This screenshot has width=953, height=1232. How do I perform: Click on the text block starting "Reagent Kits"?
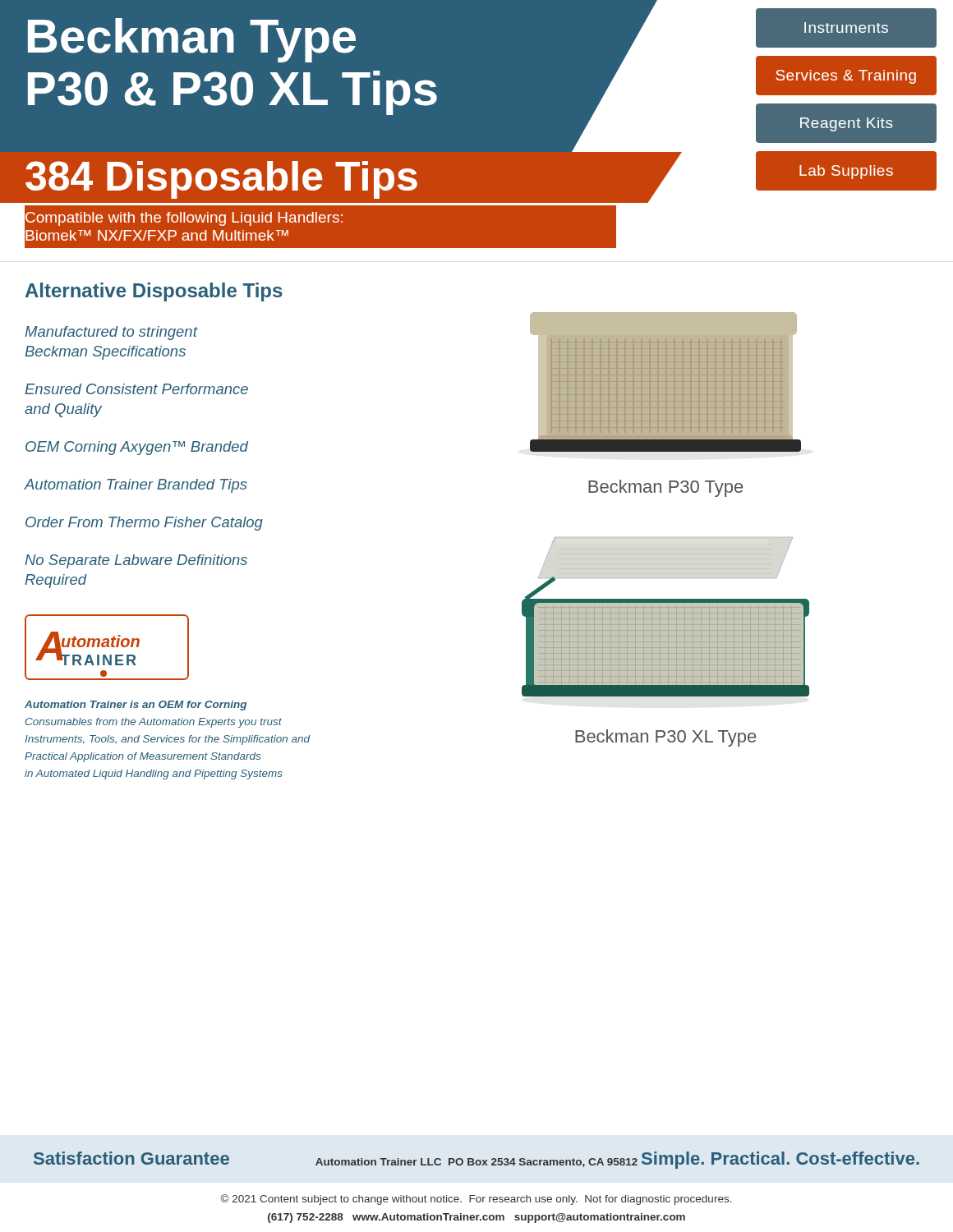pyautogui.click(x=846, y=123)
